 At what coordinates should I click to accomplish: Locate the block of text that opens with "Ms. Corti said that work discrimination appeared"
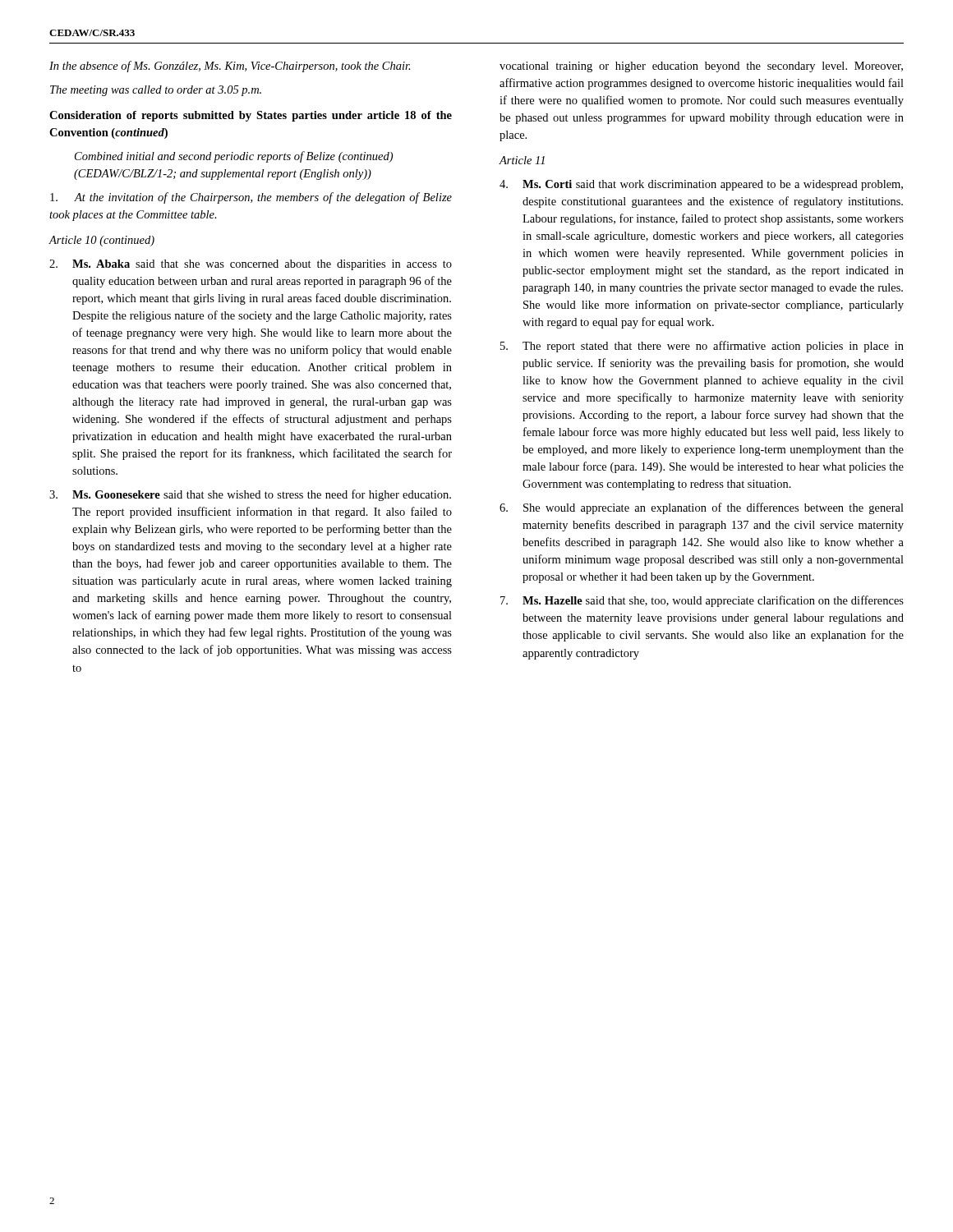coord(702,253)
